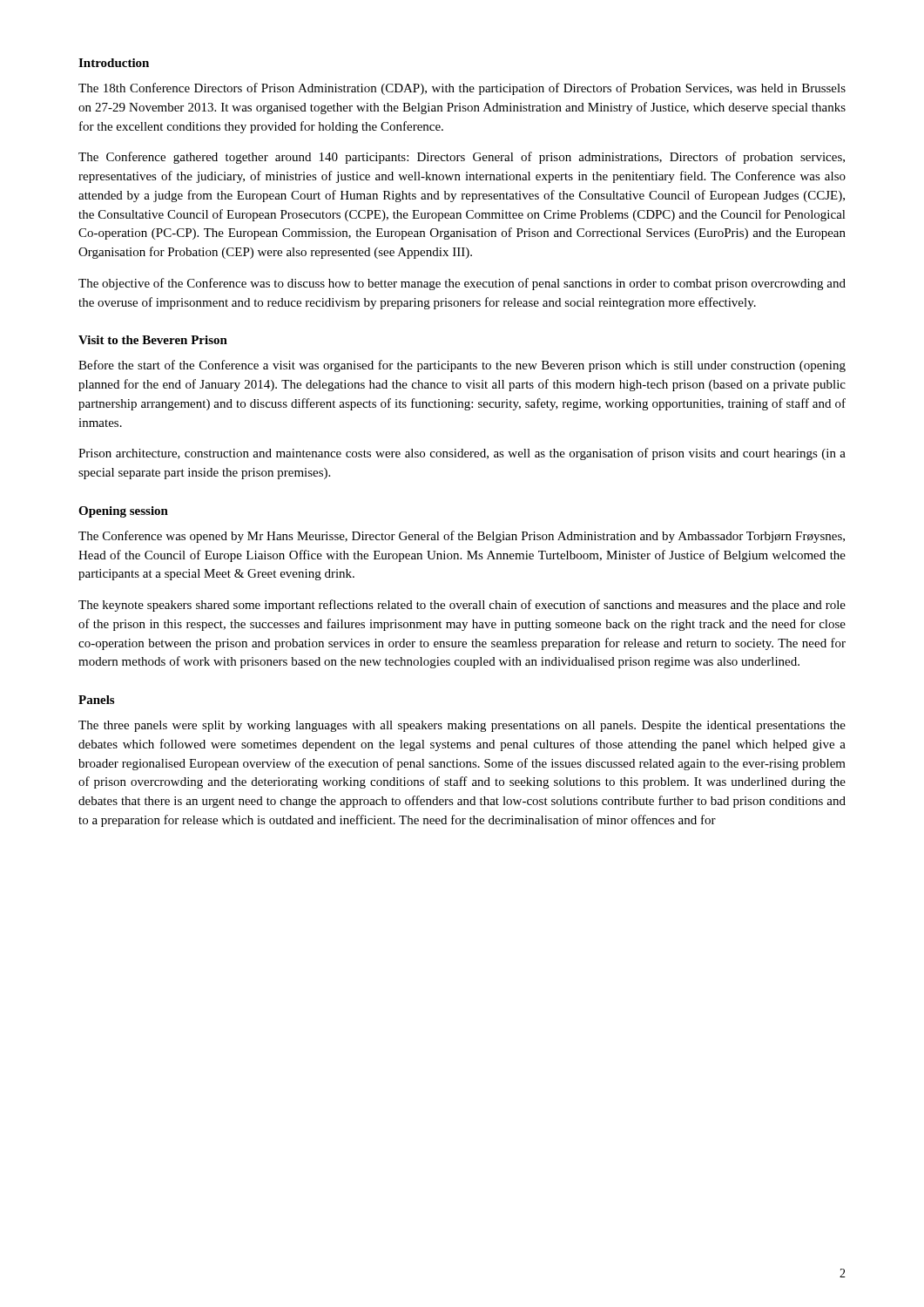The image size is (924, 1307).
Task: Locate the text block that reads "The objective of the Conference"
Action: [462, 292]
